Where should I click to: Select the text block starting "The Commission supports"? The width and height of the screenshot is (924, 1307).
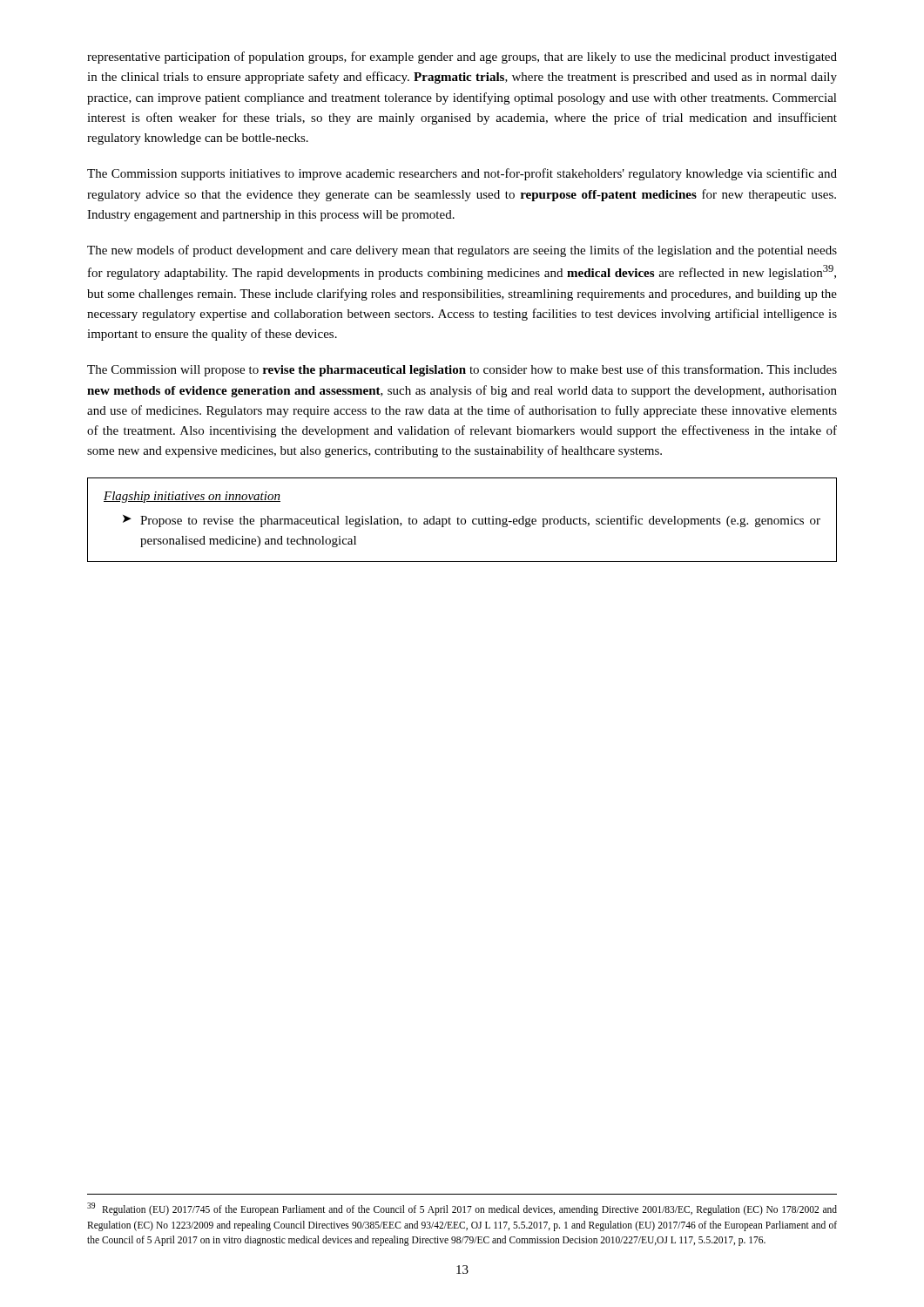pyautogui.click(x=462, y=194)
